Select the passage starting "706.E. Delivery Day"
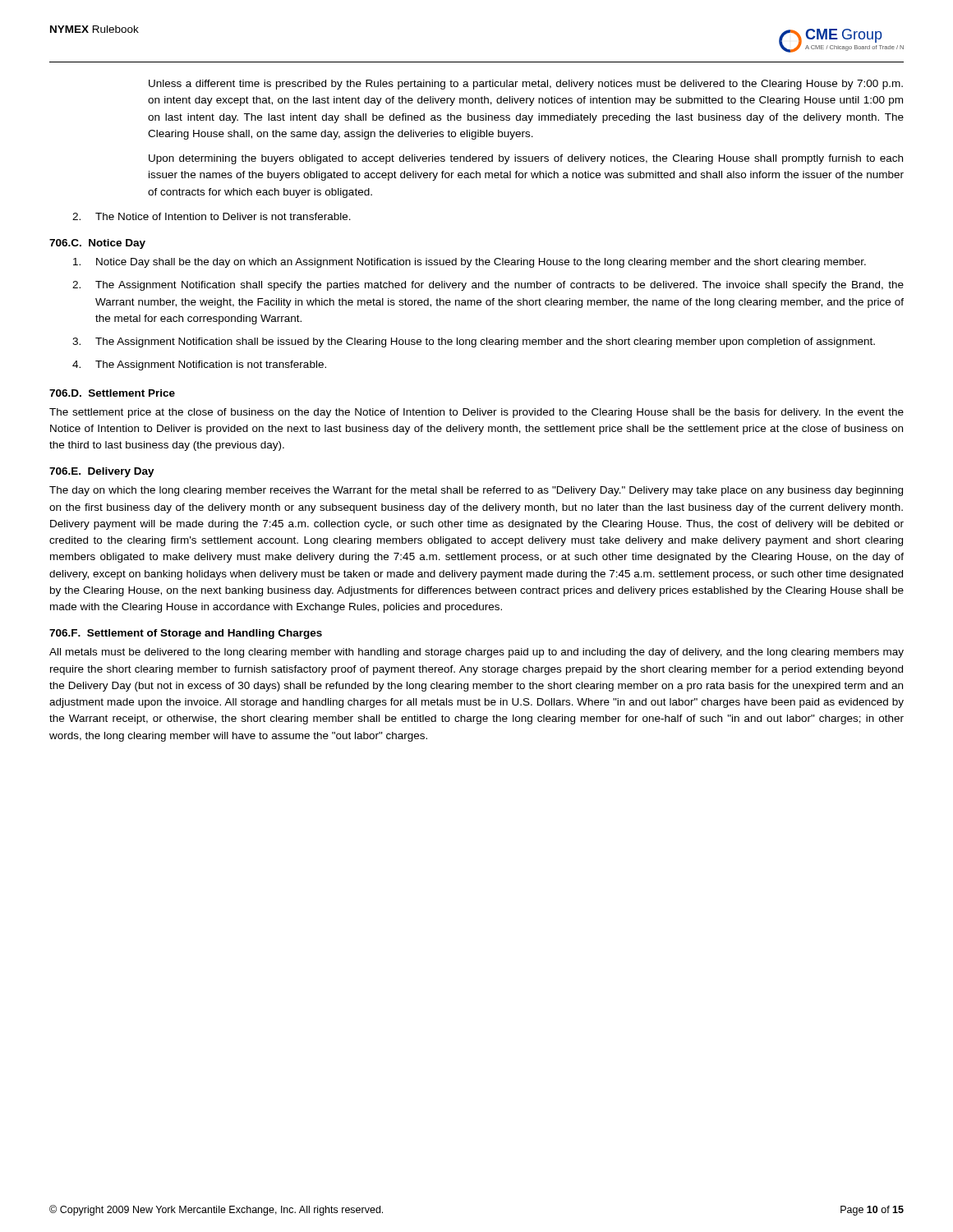Screen dimensions: 1232x953 [102, 471]
